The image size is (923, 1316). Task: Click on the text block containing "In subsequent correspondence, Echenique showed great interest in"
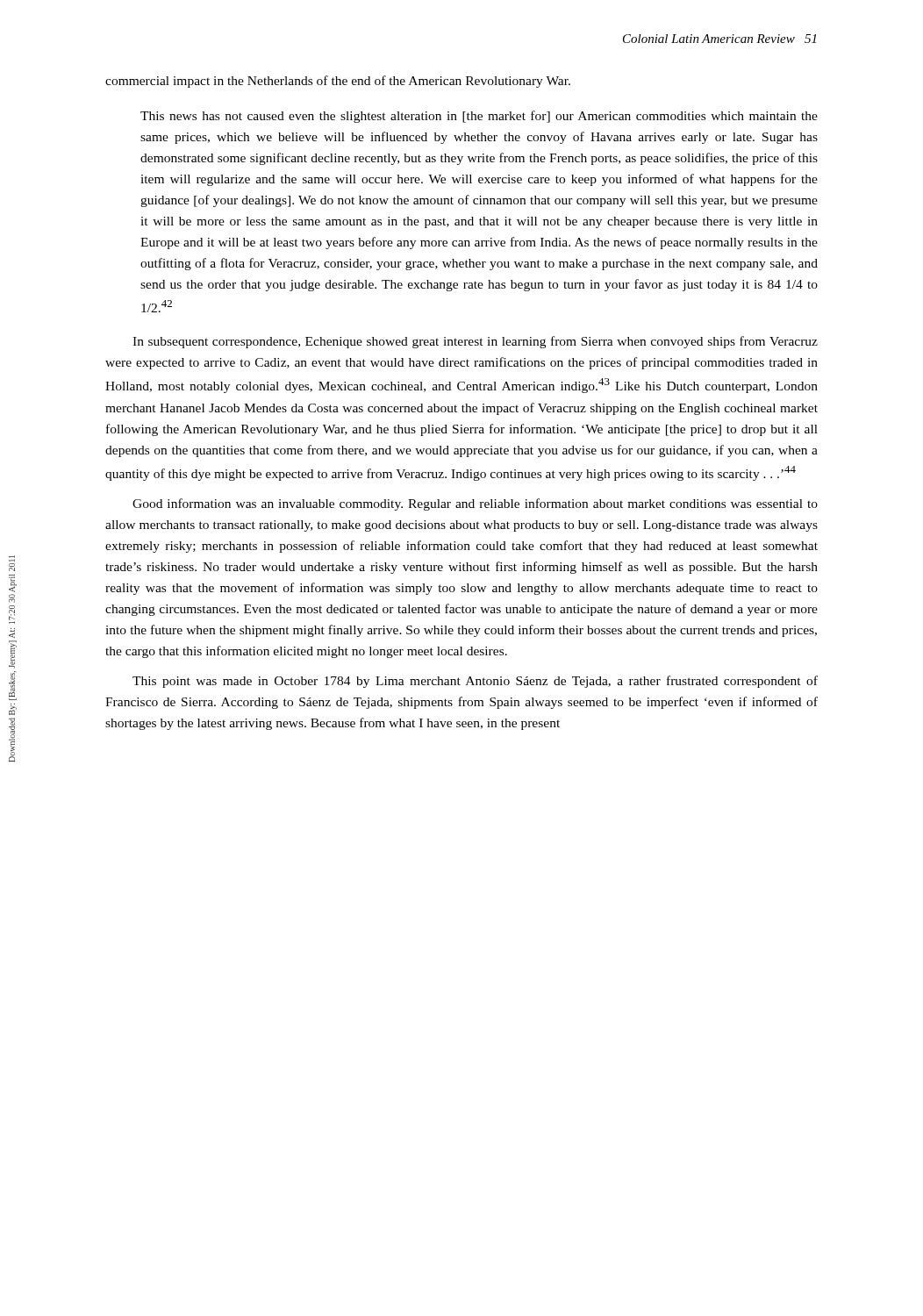pos(462,408)
